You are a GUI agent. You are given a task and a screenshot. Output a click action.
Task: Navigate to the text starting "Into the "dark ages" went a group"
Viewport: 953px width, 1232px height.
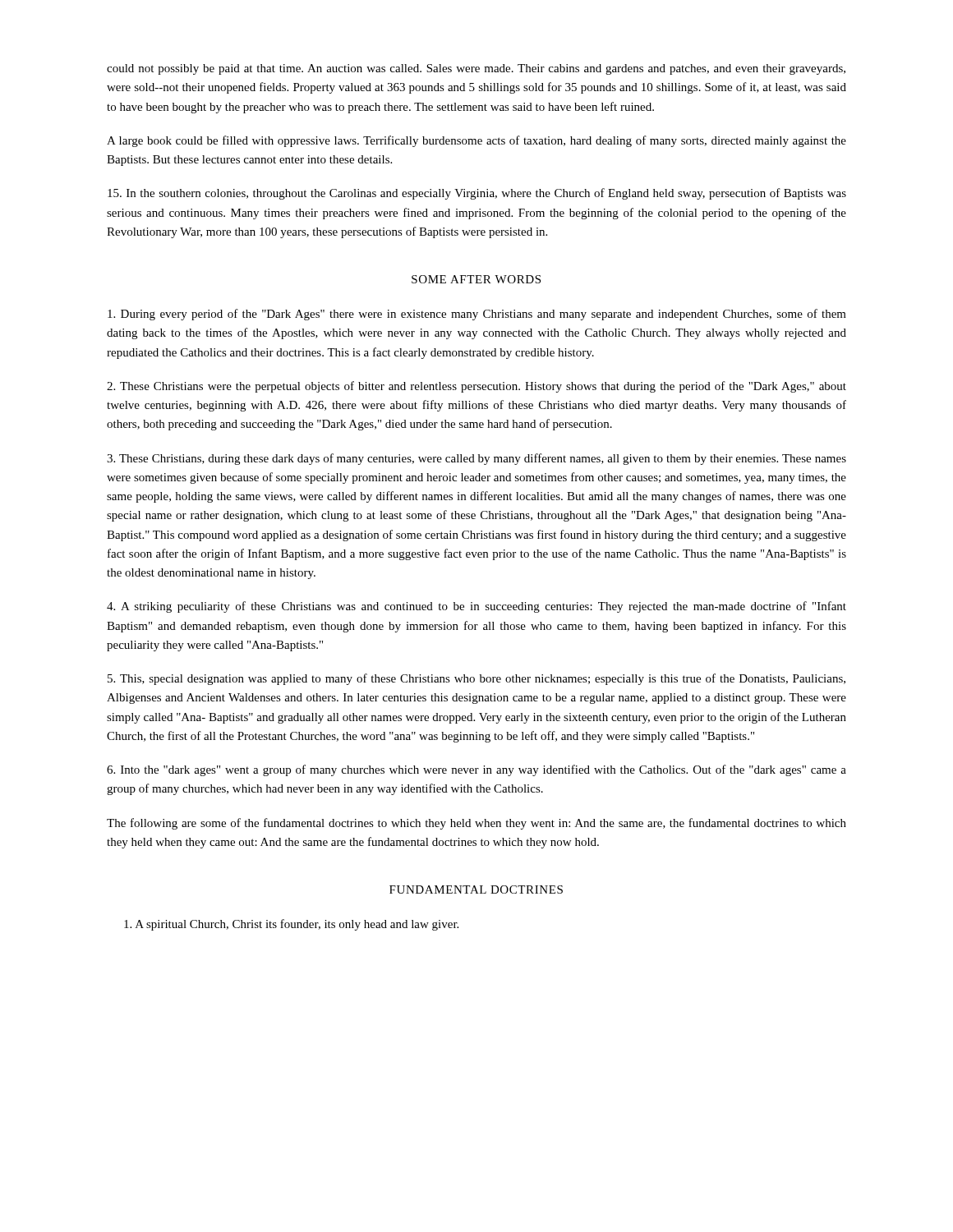pos(476,779)
